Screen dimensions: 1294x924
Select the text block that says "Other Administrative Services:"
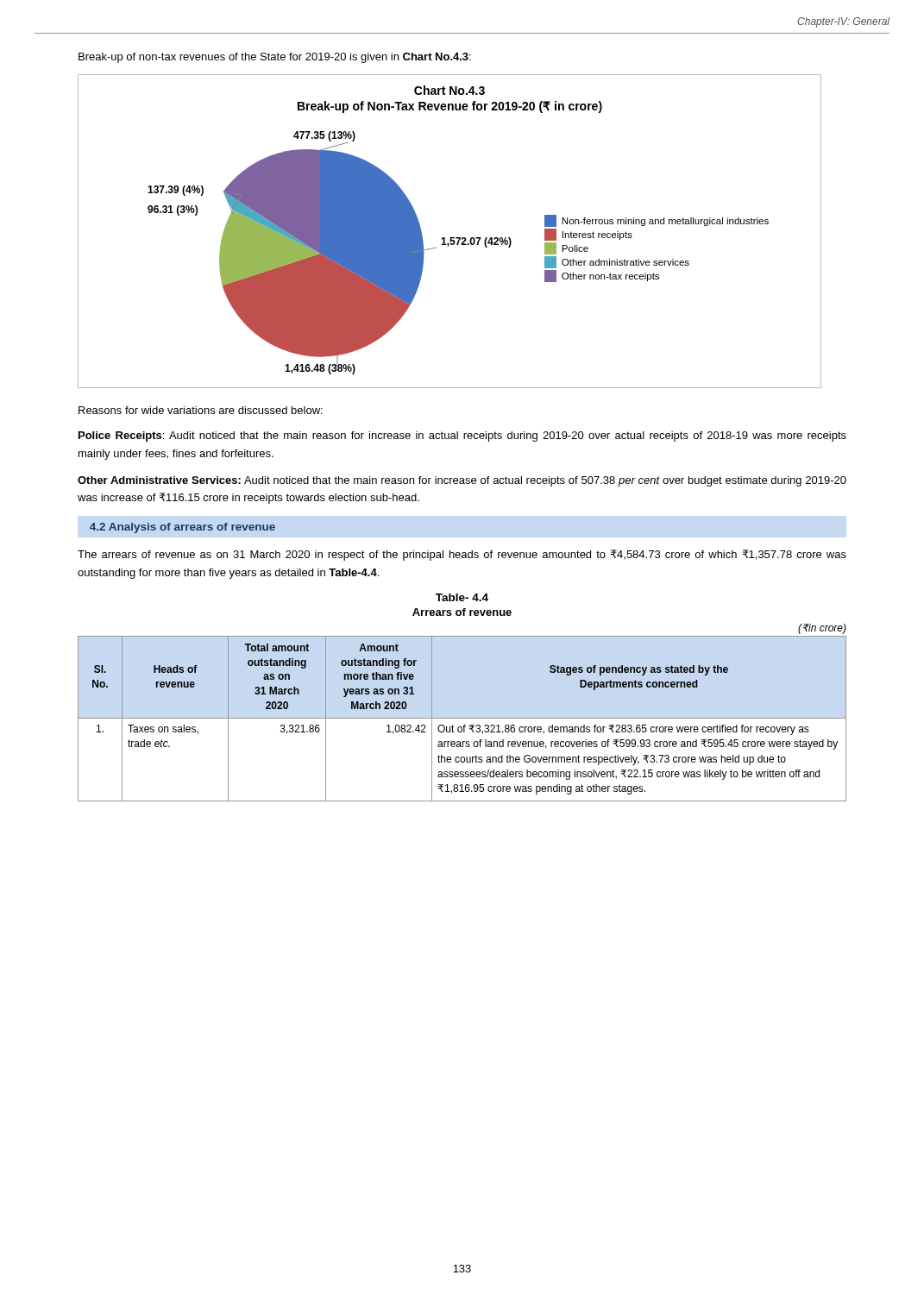pos(462,489)
